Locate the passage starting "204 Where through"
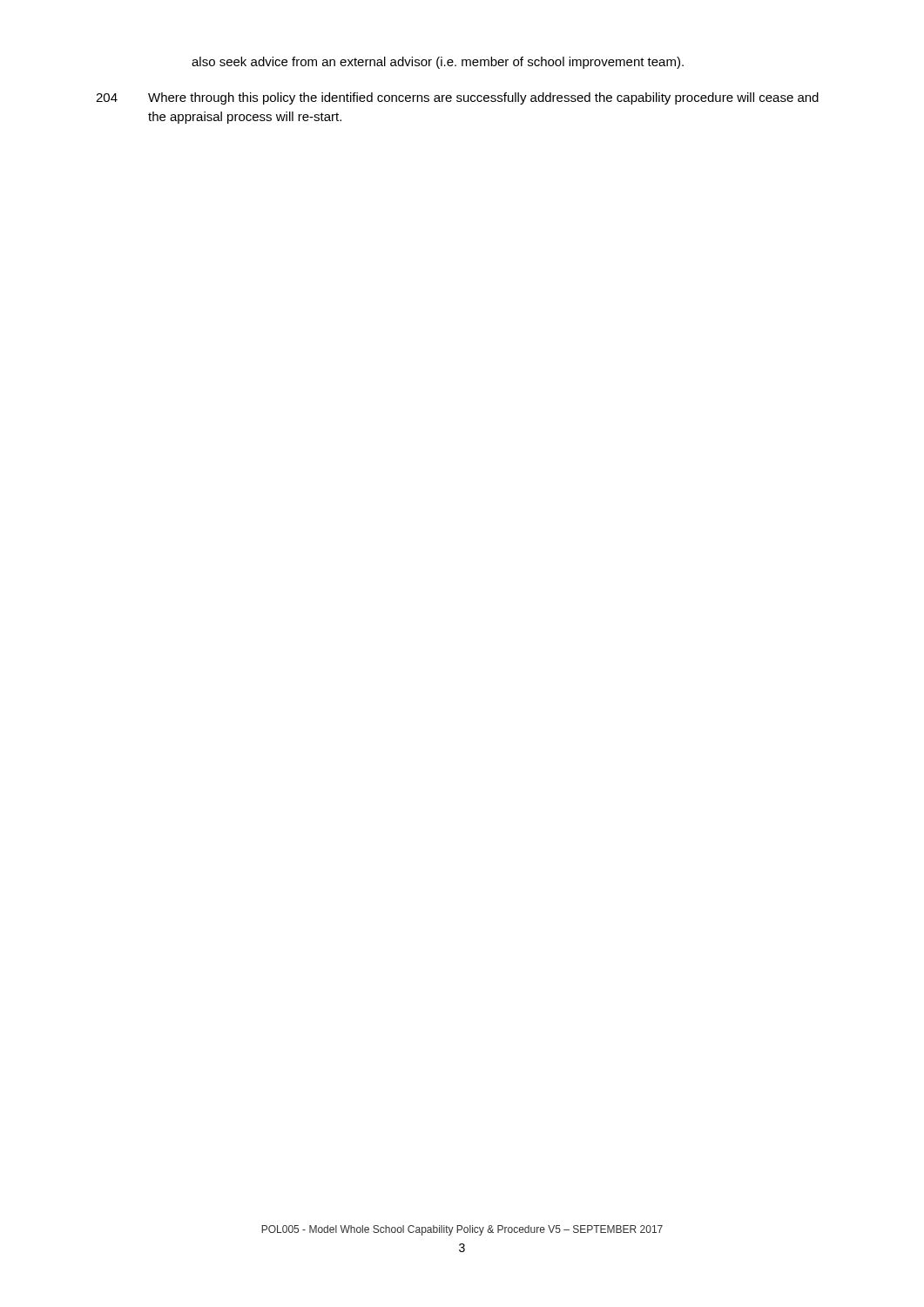This screenshot has width=924, height=1307. [466, 107]
